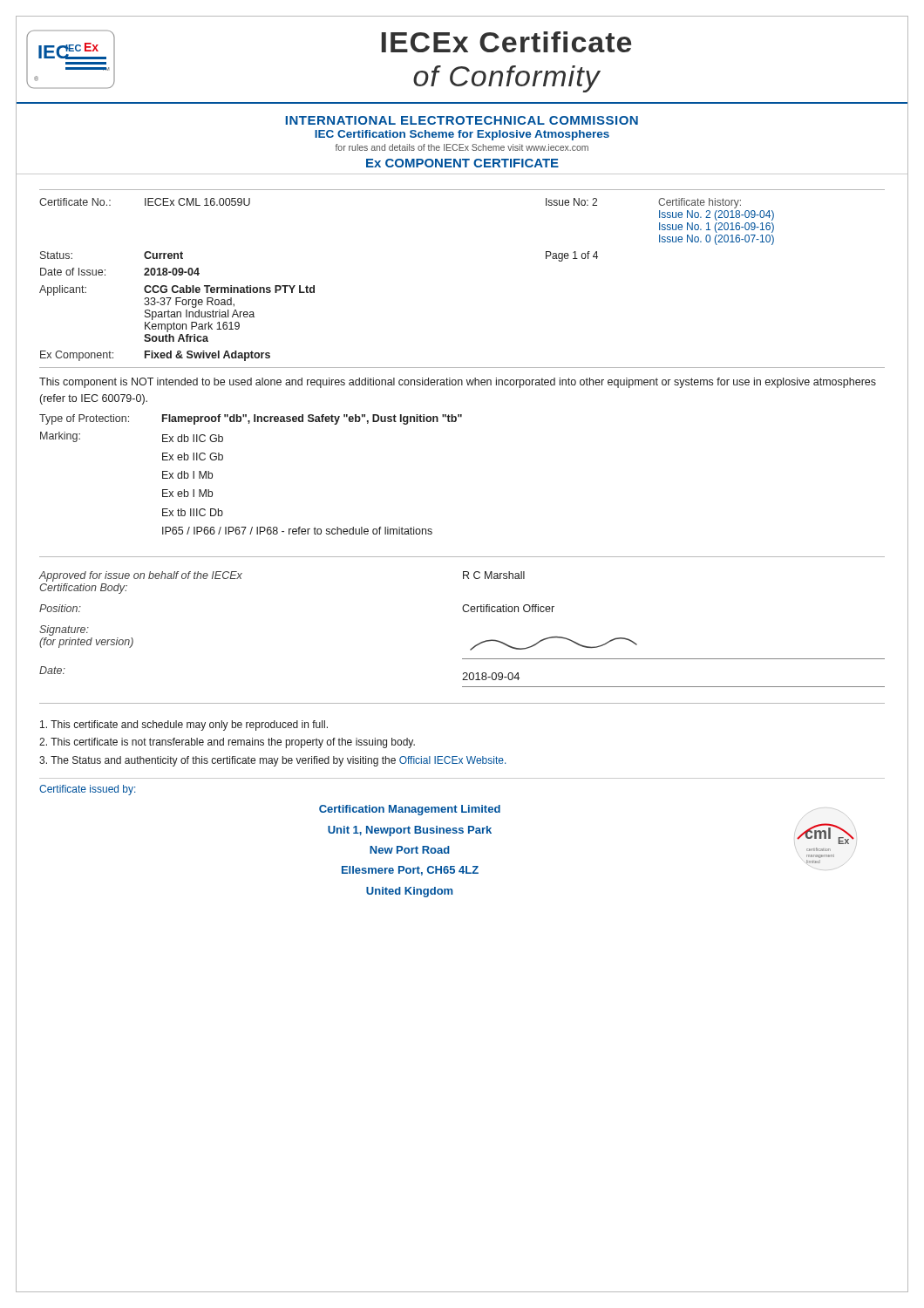Viewport: 924px width, 1308px height.
Task: Point to the text starting "Approved for issue on behalf of the"
Action: (251, 582)
